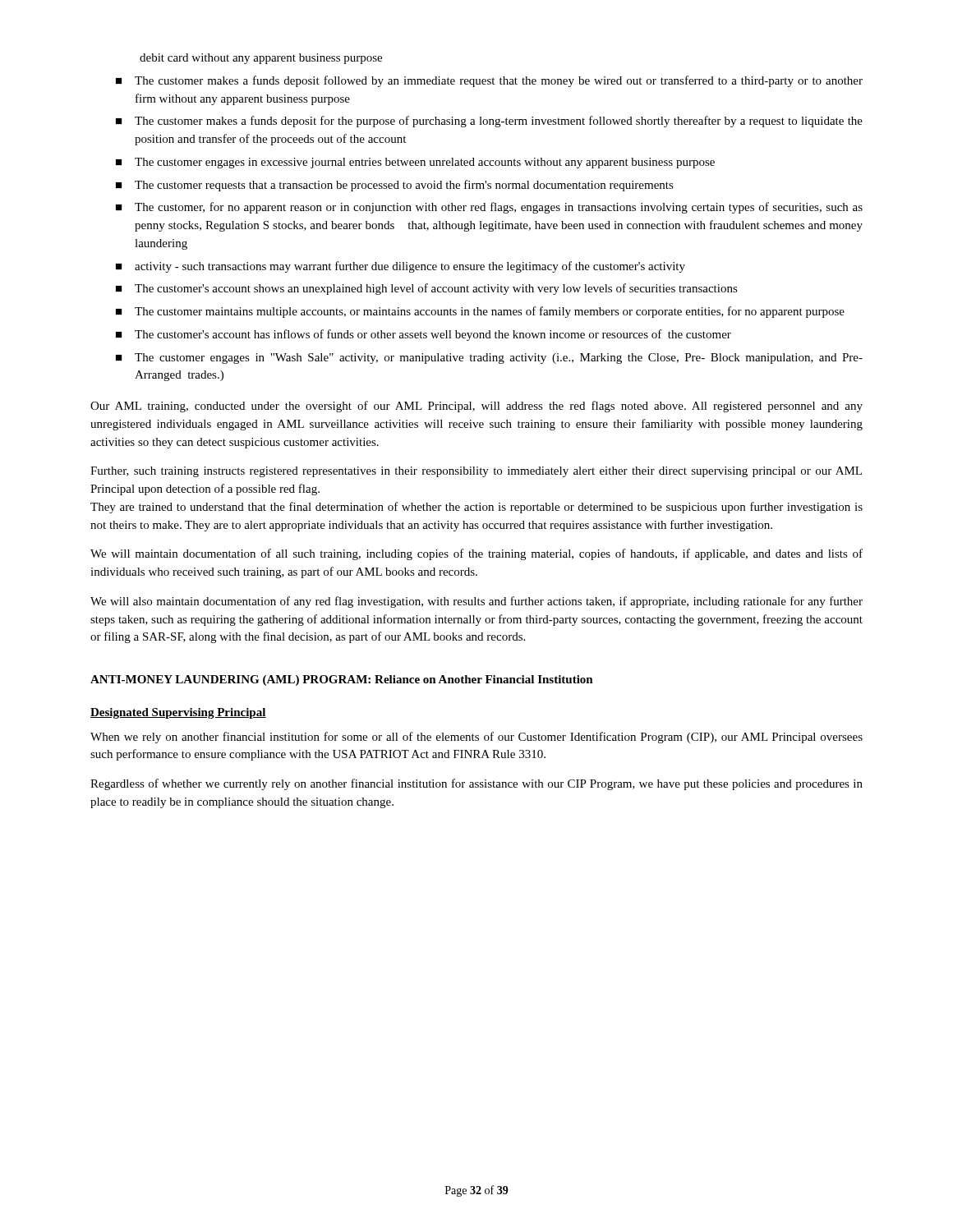Screen dimensions: 1232x953
Task: Click on the text starting "■ The customer, for no apparent"
Action: click(489, 226)
